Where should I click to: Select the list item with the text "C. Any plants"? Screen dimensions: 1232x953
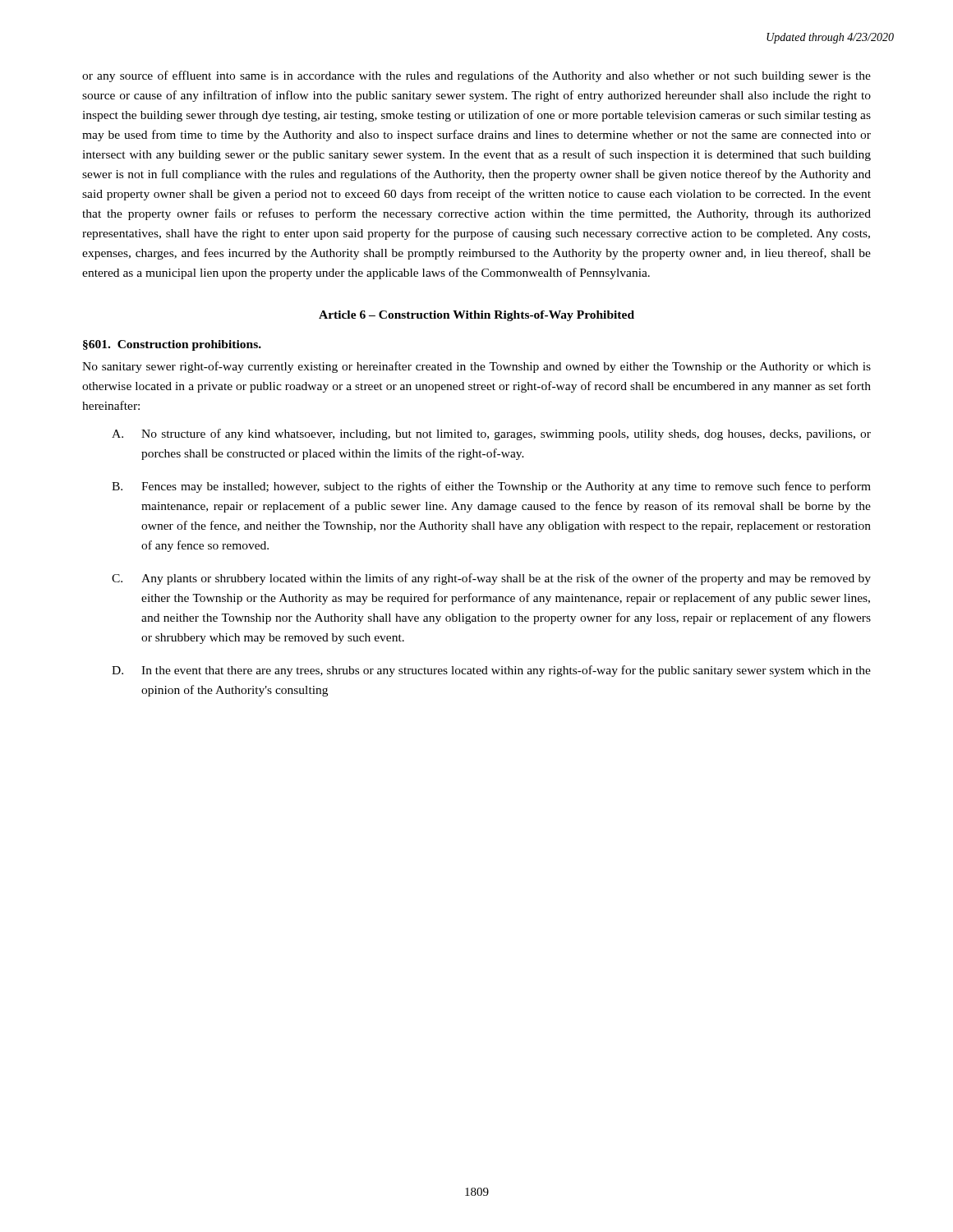click(491, 608)
